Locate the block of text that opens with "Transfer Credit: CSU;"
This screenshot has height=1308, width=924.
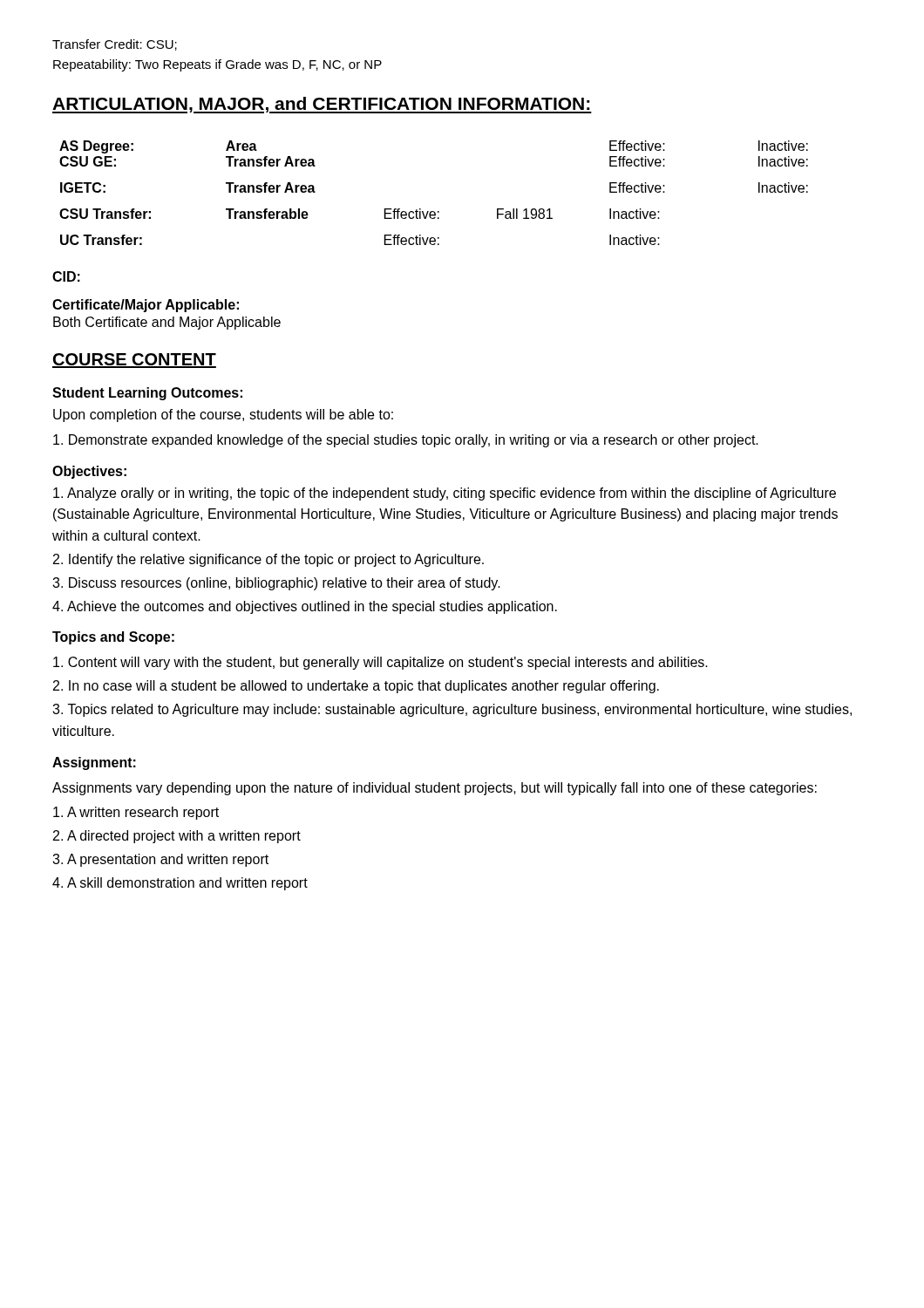coord(217,54)
